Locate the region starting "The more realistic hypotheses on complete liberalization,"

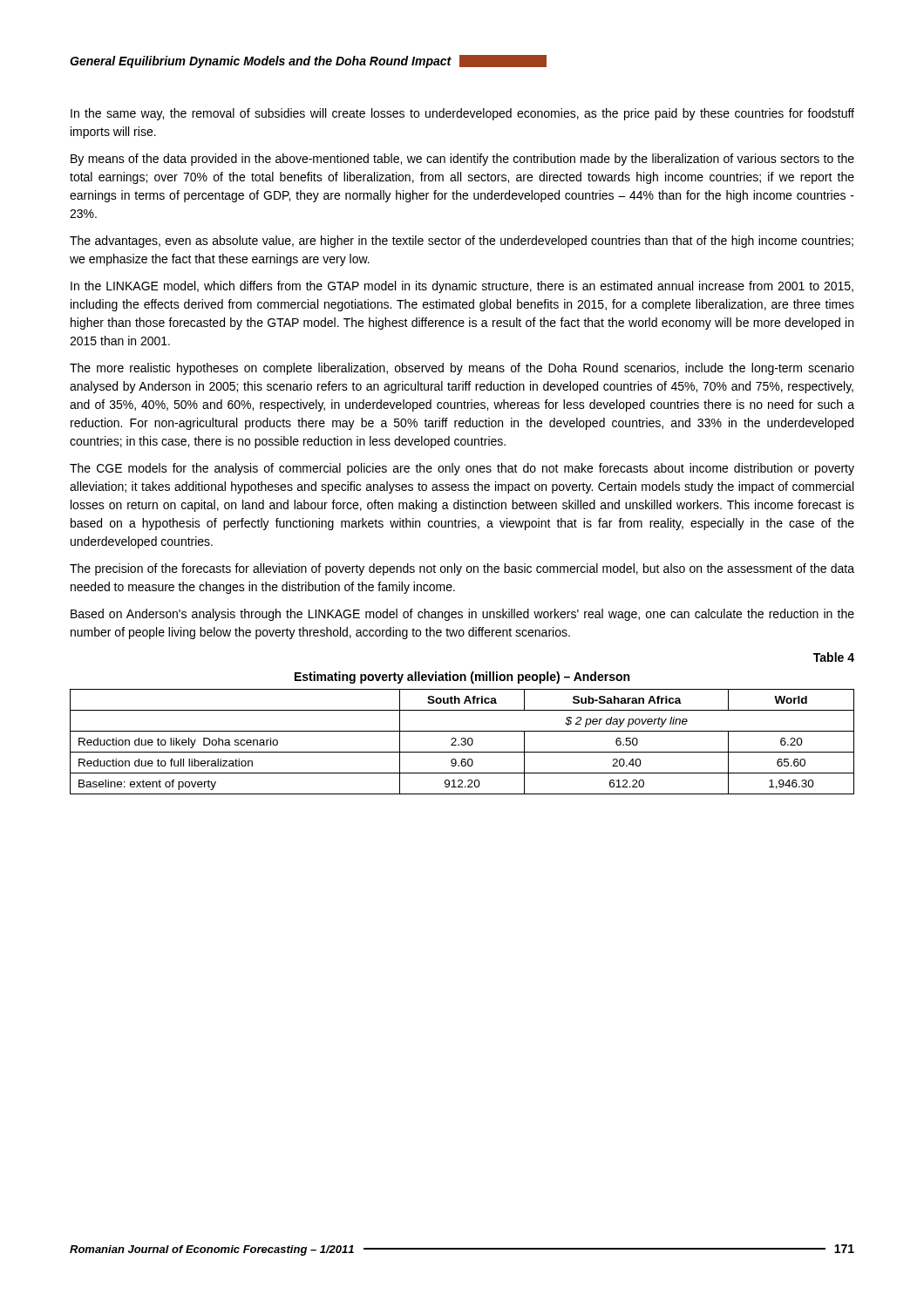pyautogui.click(x=462, y=405)
